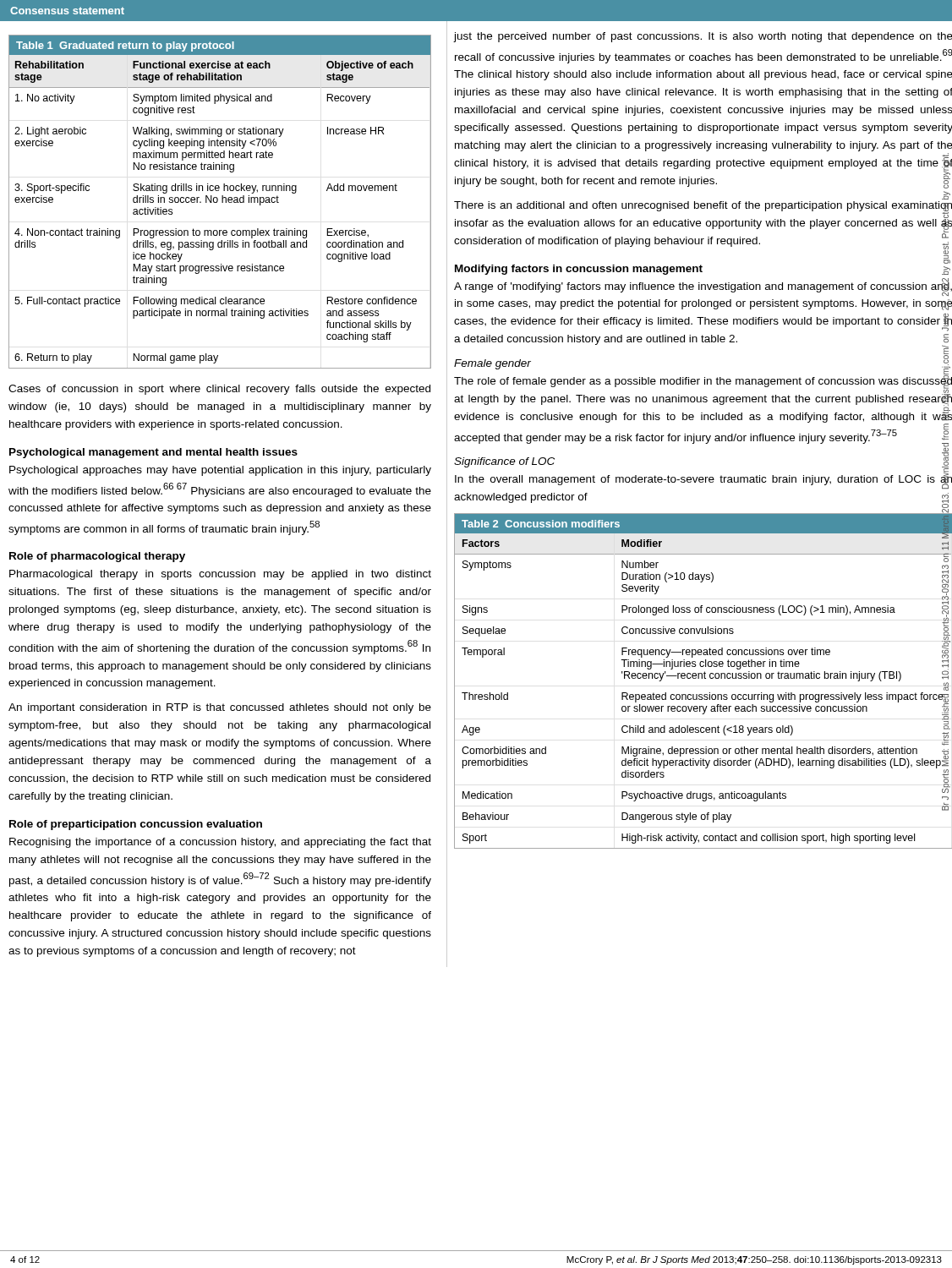
Task: Select the element starting "Role of pharmacological therapy"
Action: pos(97,556)
